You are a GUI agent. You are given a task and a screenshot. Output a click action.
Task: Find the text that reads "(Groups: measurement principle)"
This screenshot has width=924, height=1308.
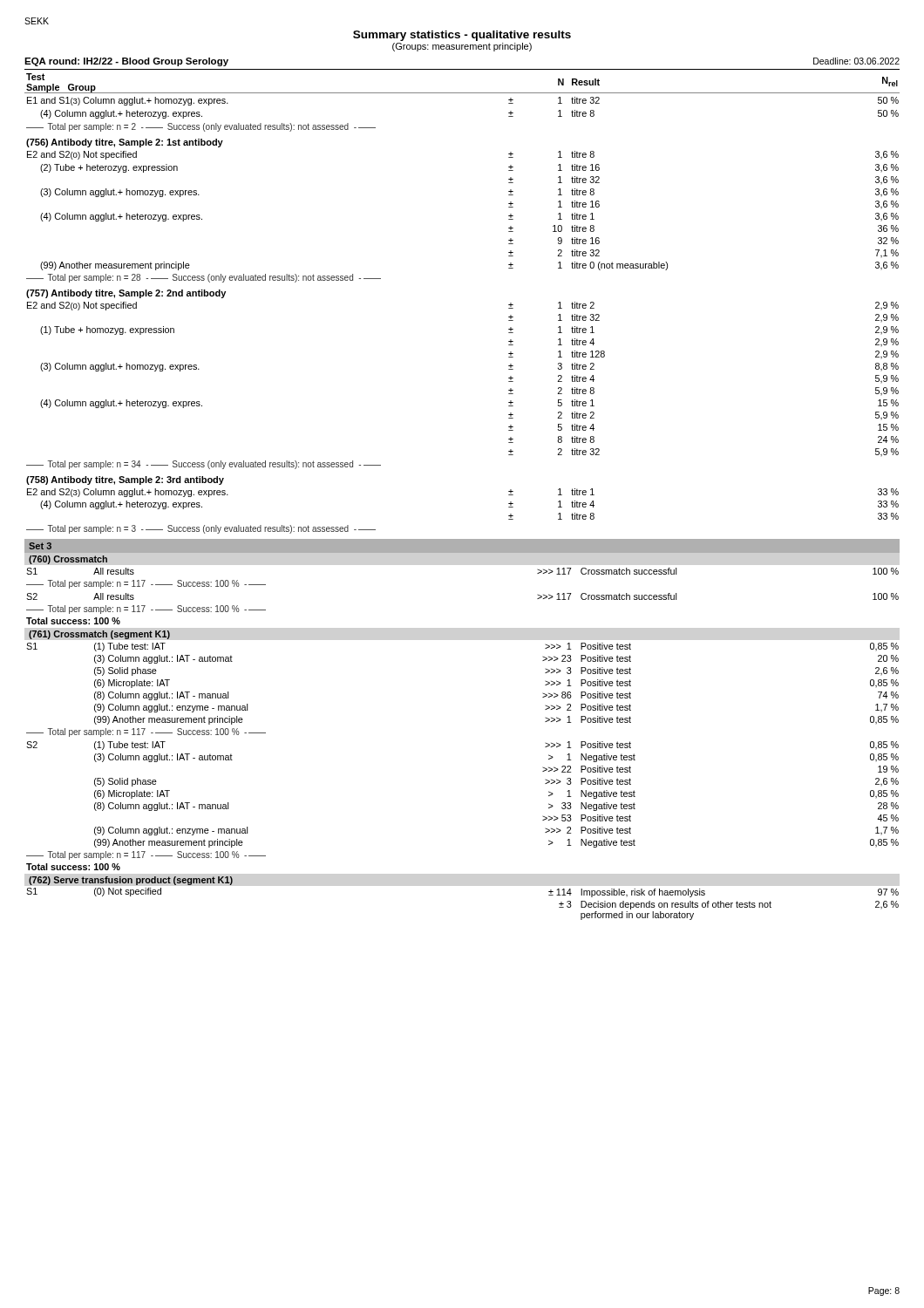click(462, 46)
